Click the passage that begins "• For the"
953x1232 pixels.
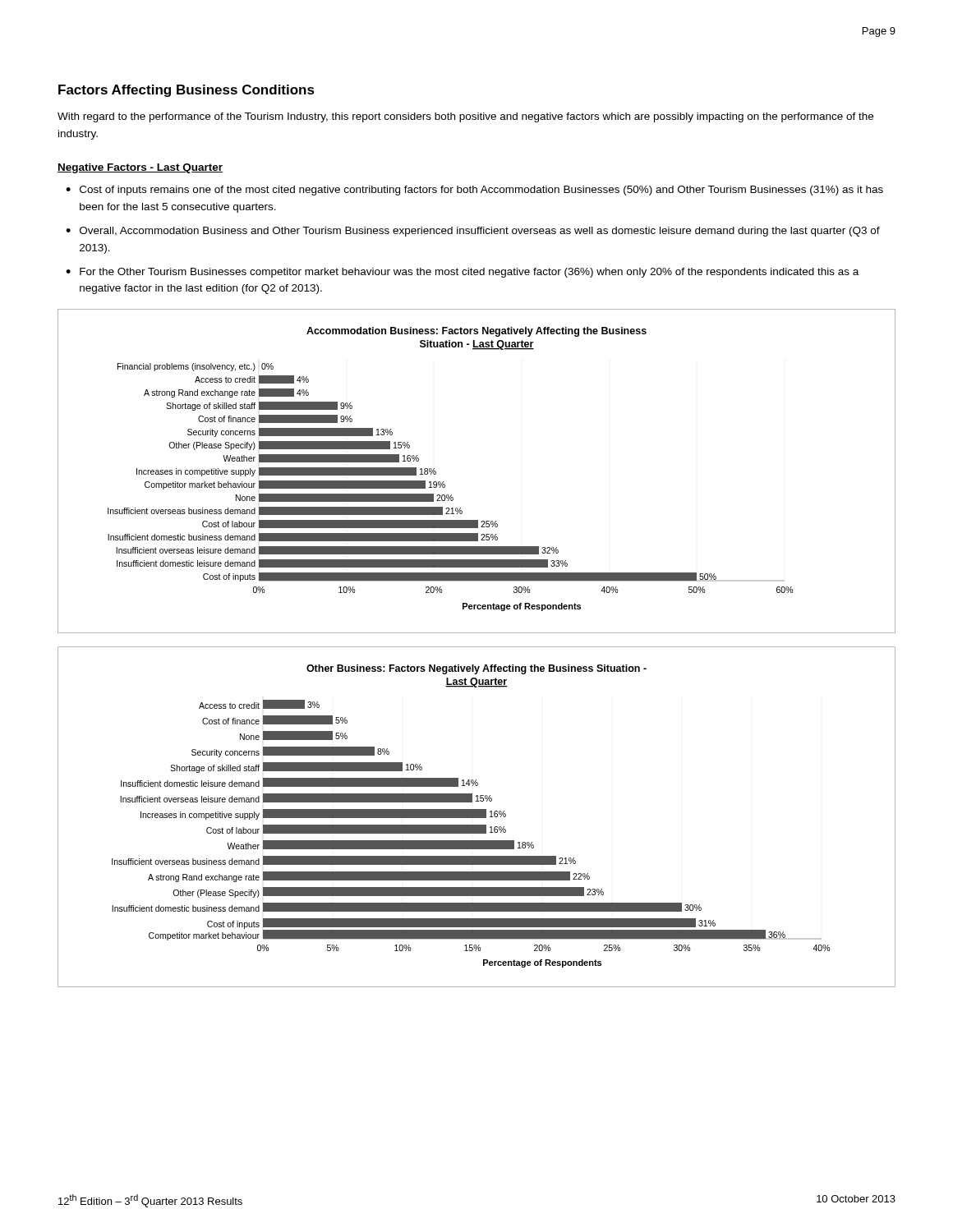(481, 280)
